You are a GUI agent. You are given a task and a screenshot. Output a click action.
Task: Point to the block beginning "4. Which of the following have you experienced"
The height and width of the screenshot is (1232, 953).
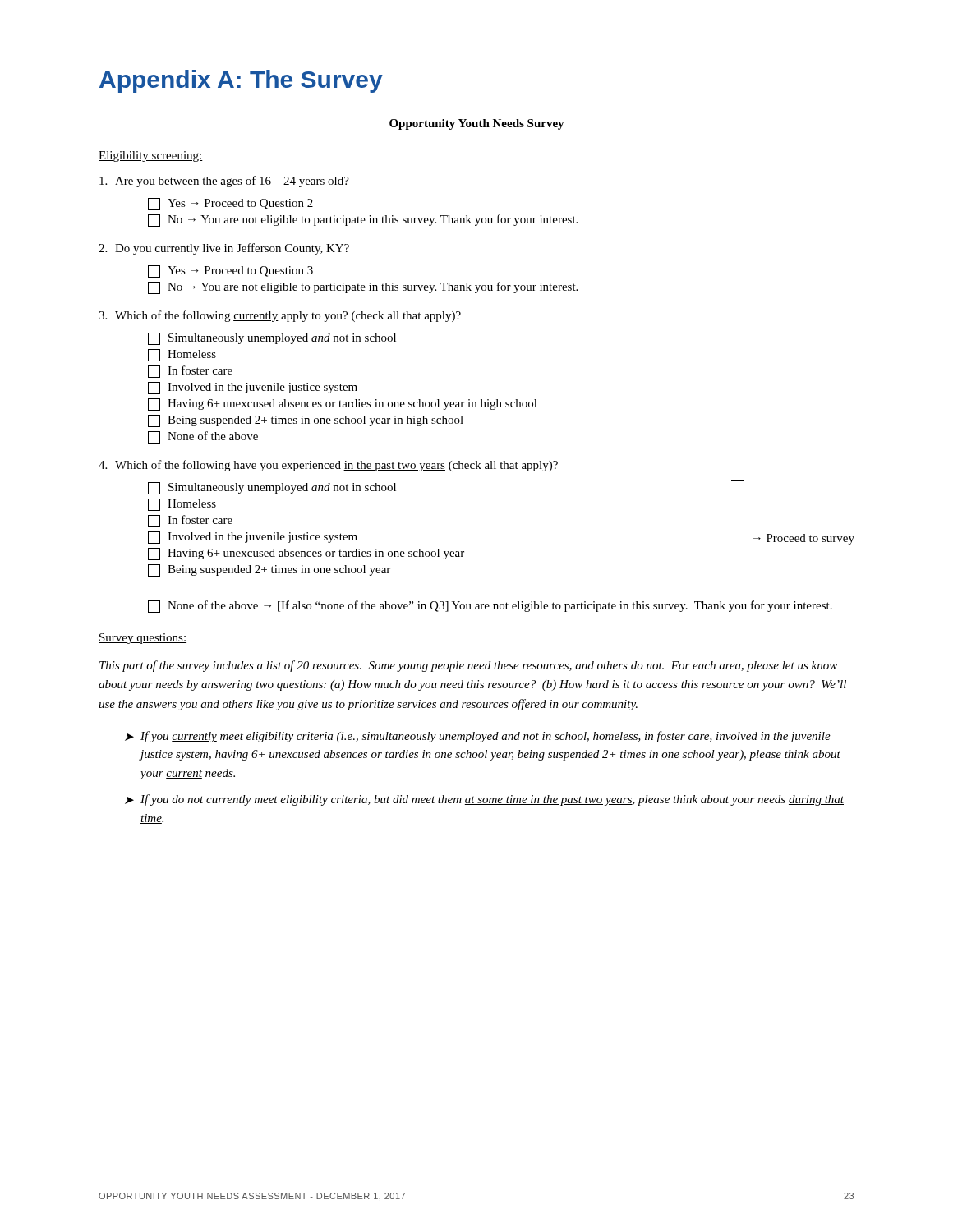pyautogui.click(x=328, y=466)
